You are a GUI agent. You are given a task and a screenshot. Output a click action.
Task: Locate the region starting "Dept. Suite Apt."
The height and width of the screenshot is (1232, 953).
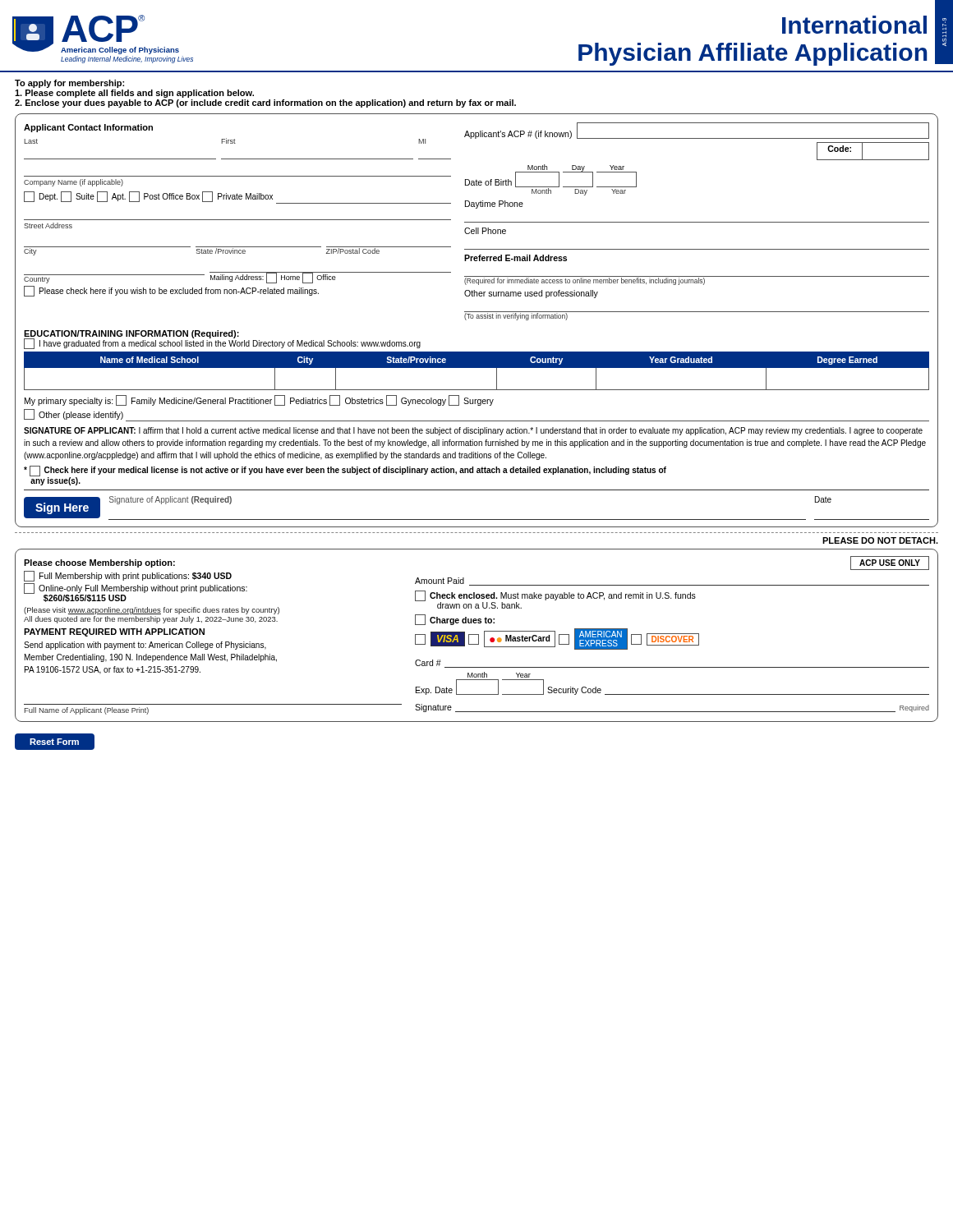(237, 197)
